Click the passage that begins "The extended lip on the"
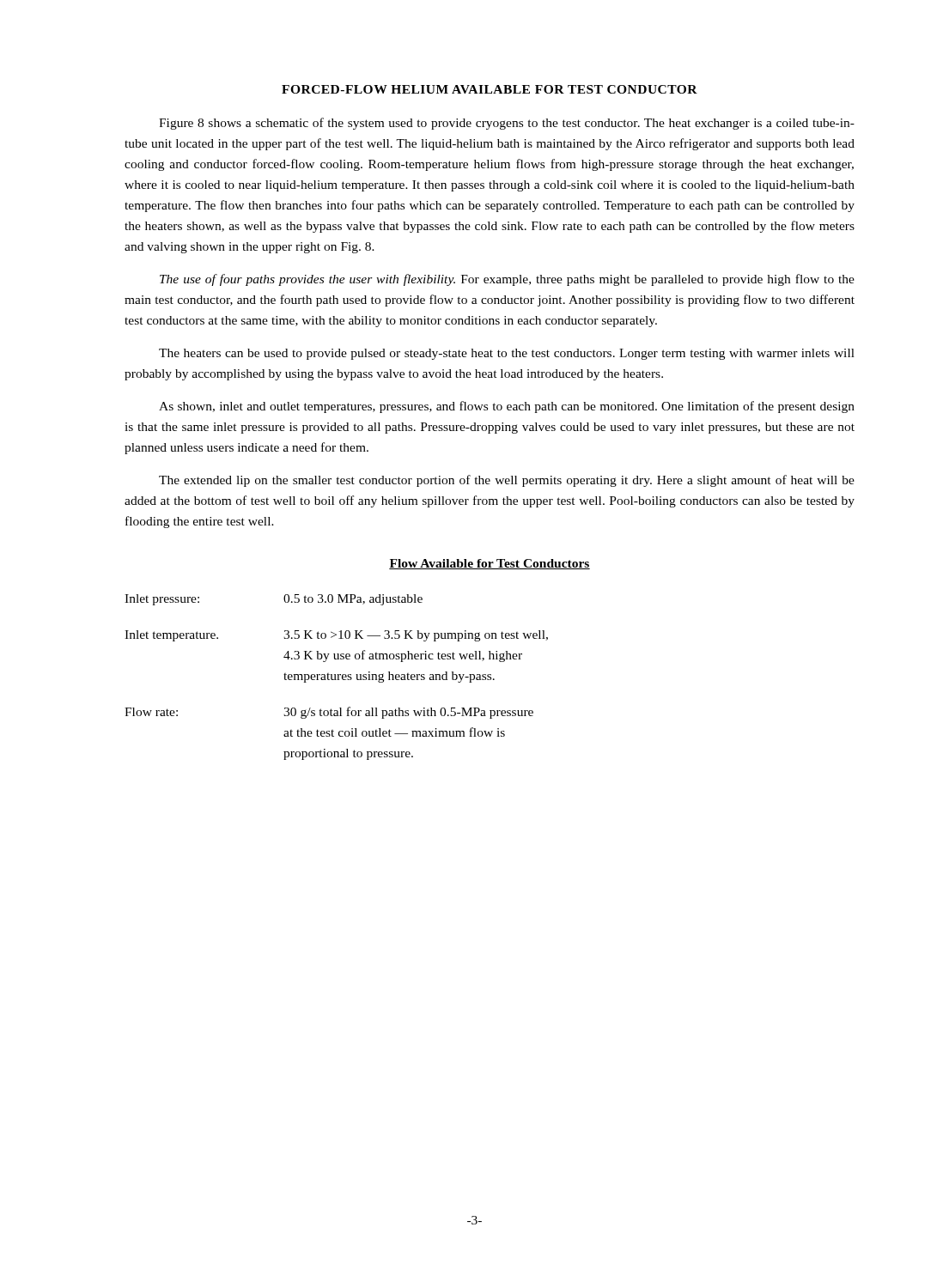This screenshot has height=1288, width=949. pos(490,500)
